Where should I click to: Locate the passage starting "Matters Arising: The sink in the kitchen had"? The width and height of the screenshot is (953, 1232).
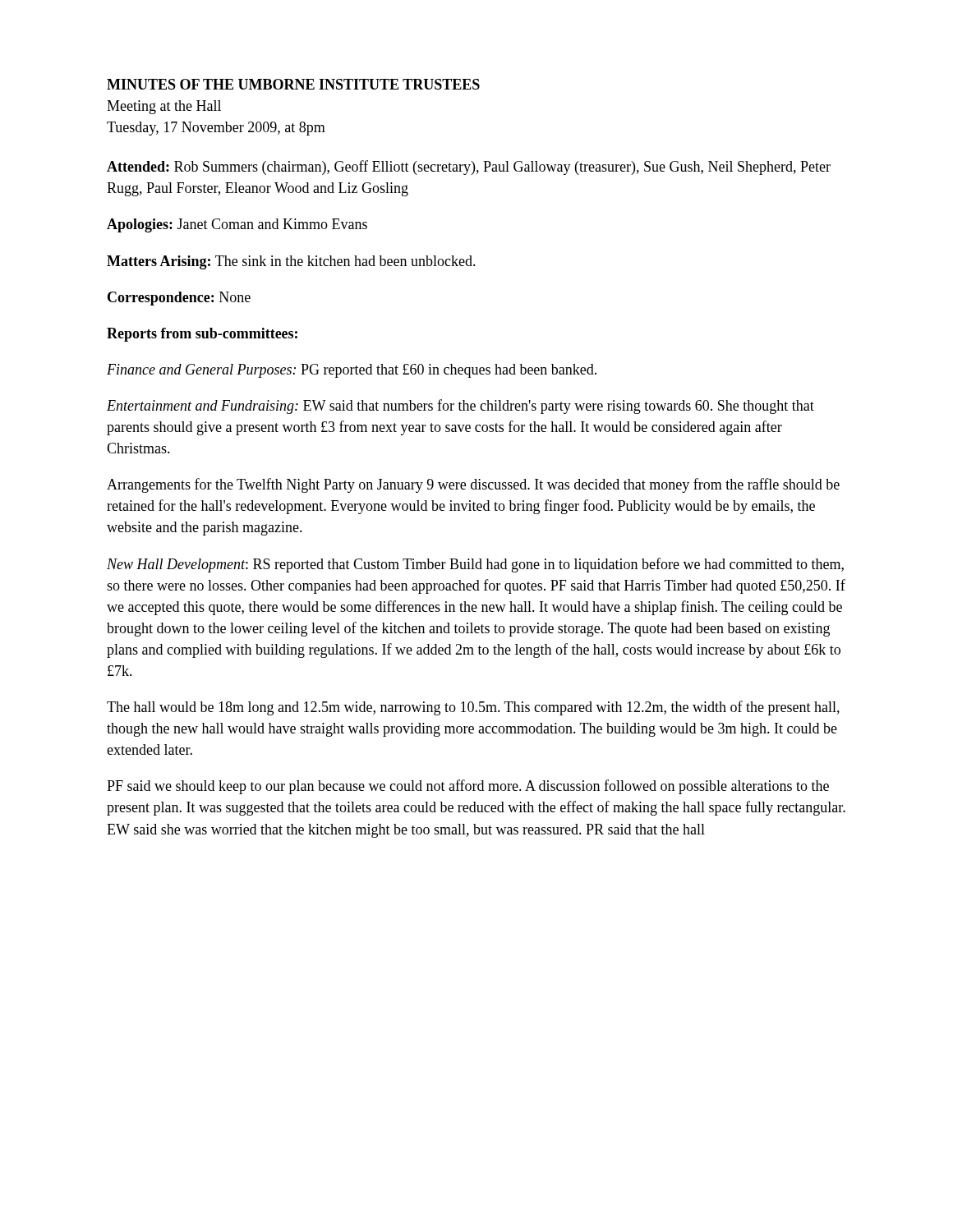476,261
